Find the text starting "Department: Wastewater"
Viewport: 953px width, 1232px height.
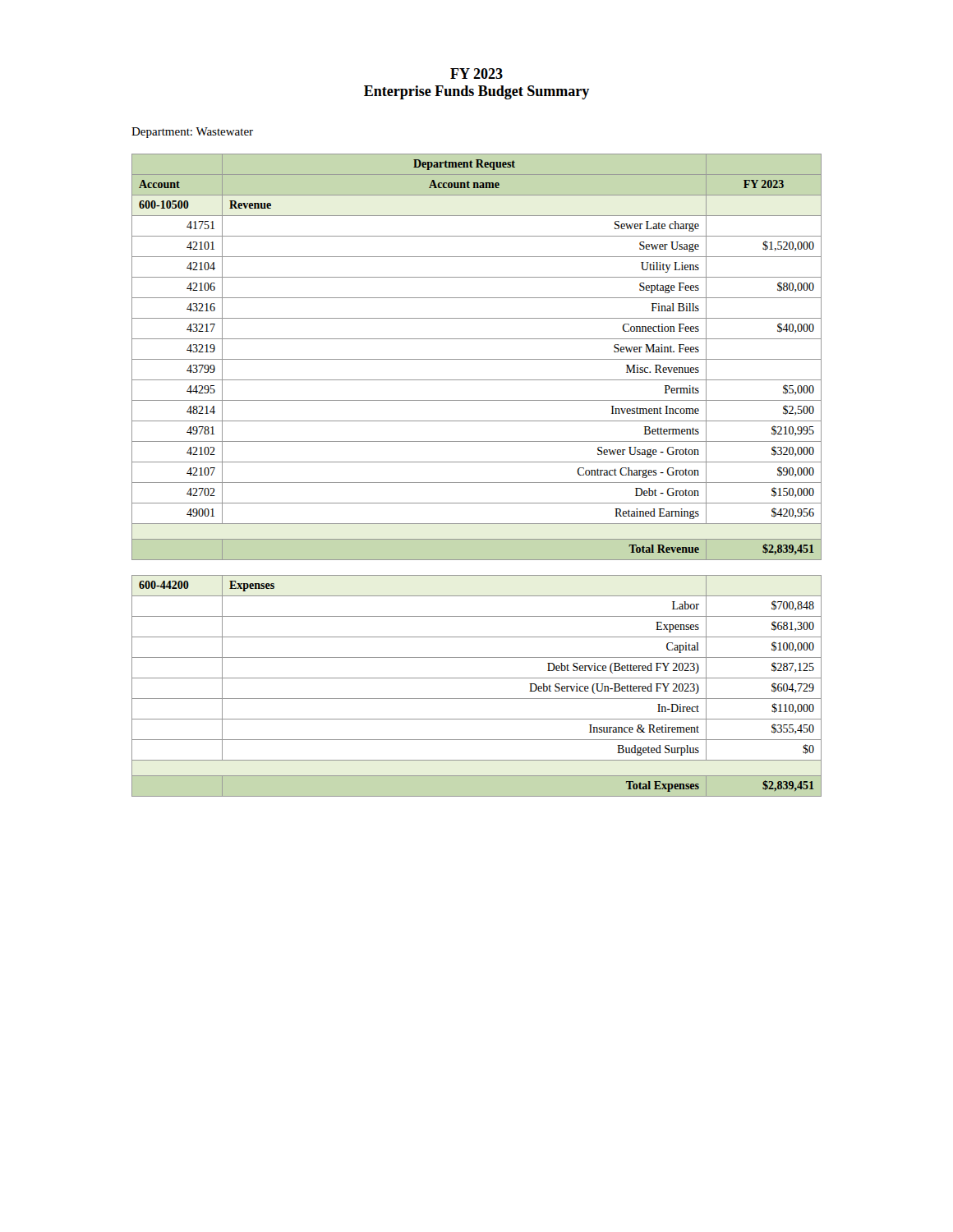click(192, 131)
